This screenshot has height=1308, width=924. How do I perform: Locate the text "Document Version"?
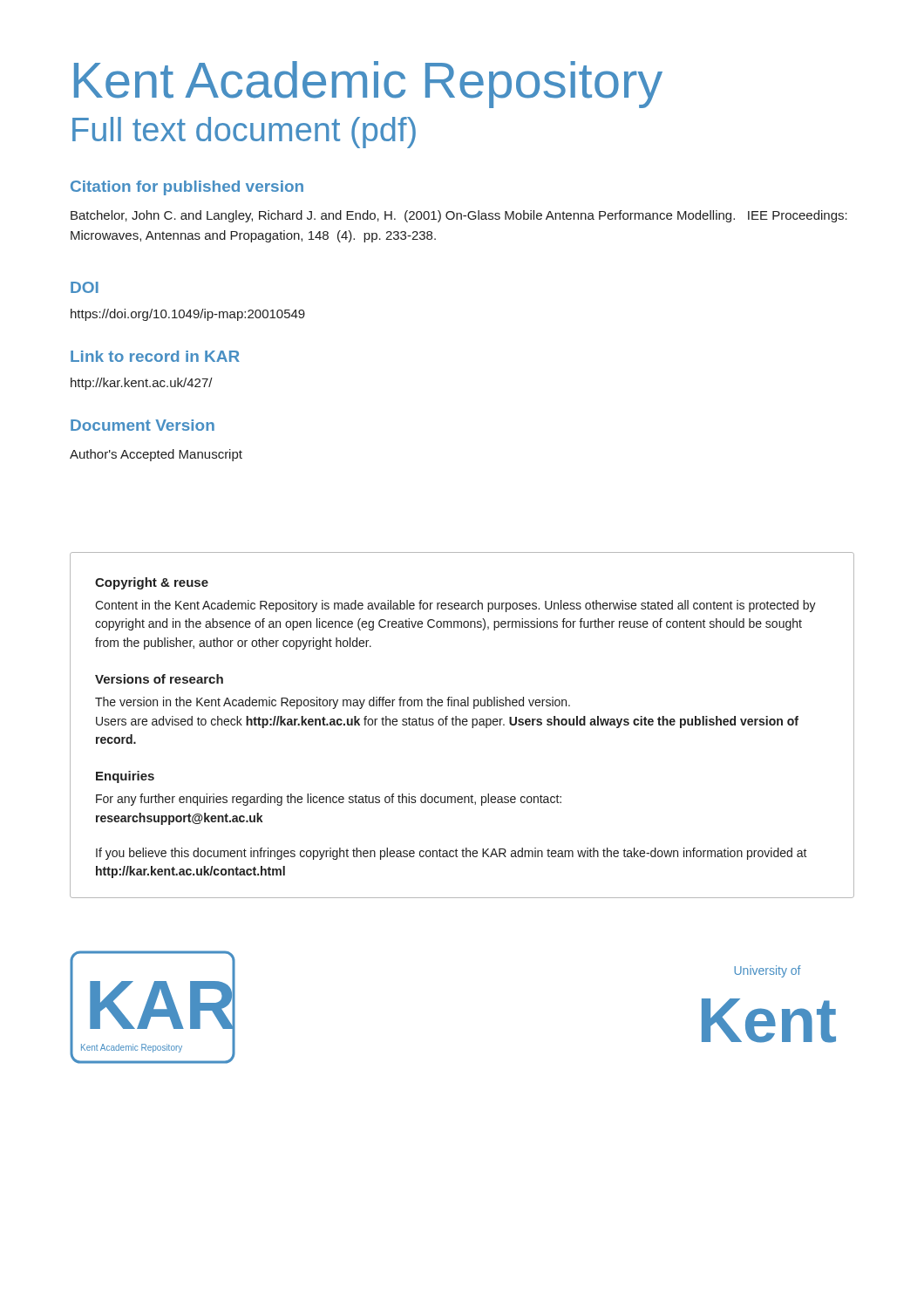[142, 425]
